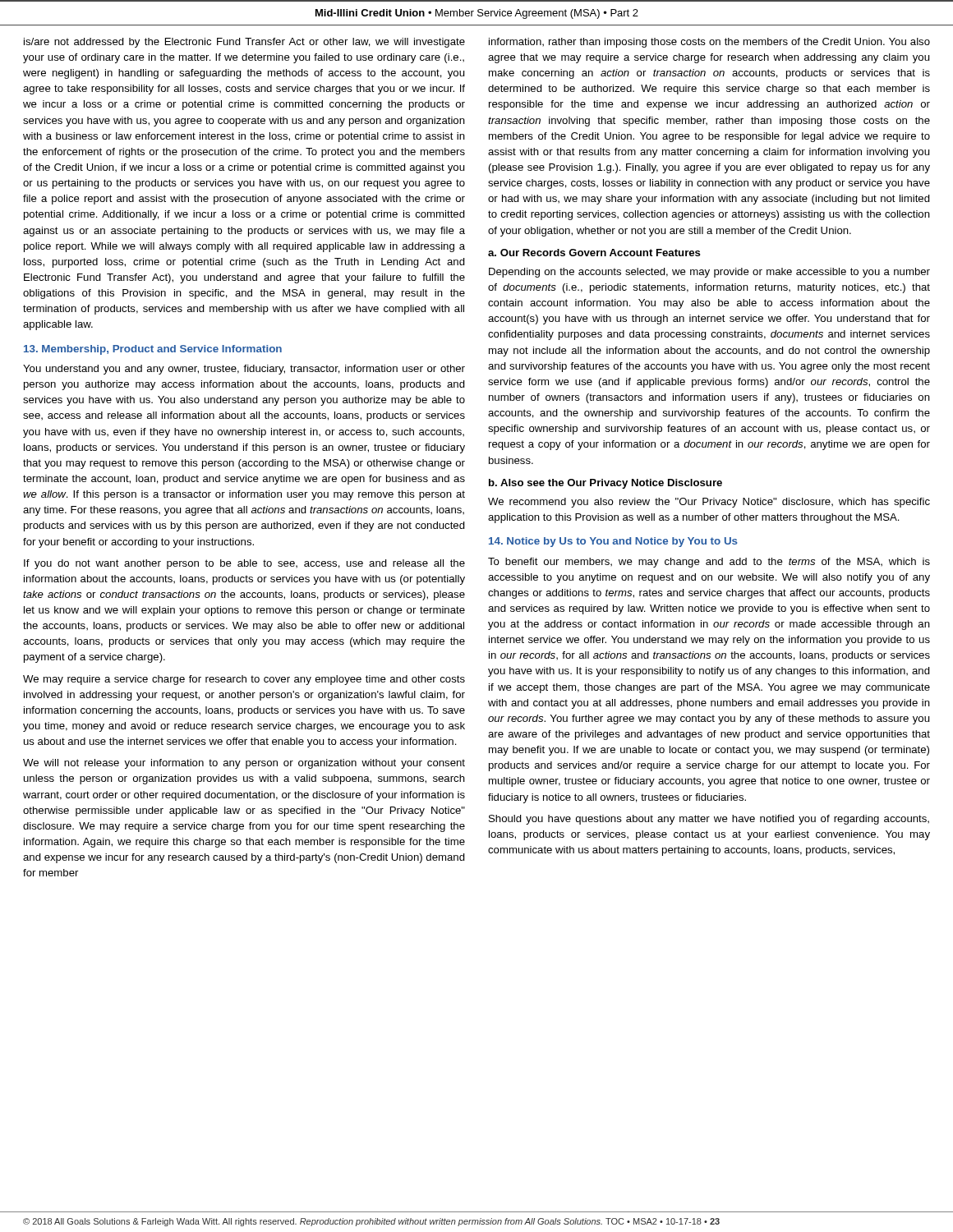Click on the text block that says "You understand you and any"
Screen dimensions: 1232x953
point(244,621)
